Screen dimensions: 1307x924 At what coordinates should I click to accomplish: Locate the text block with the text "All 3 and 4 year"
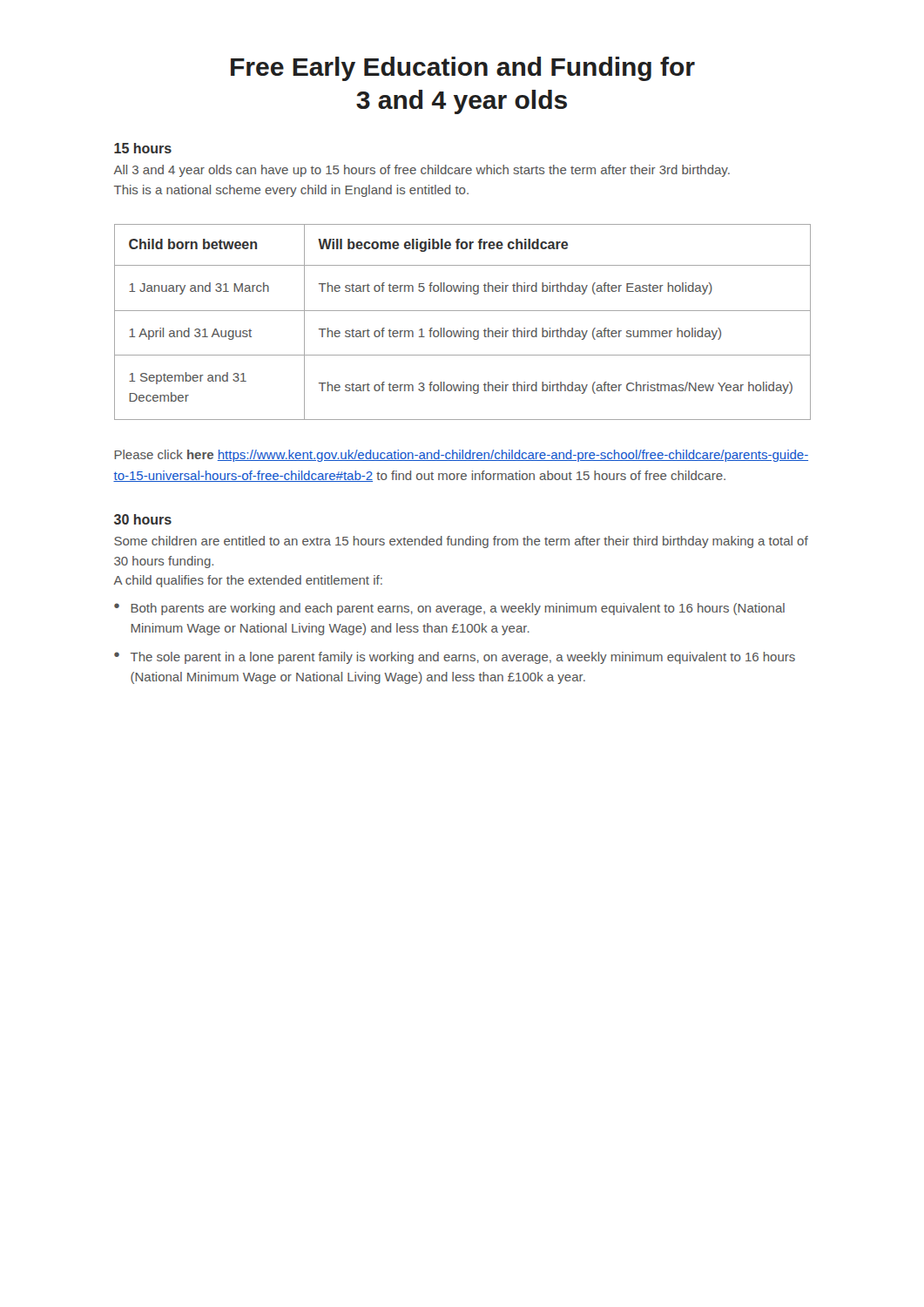tap(422, 179)
